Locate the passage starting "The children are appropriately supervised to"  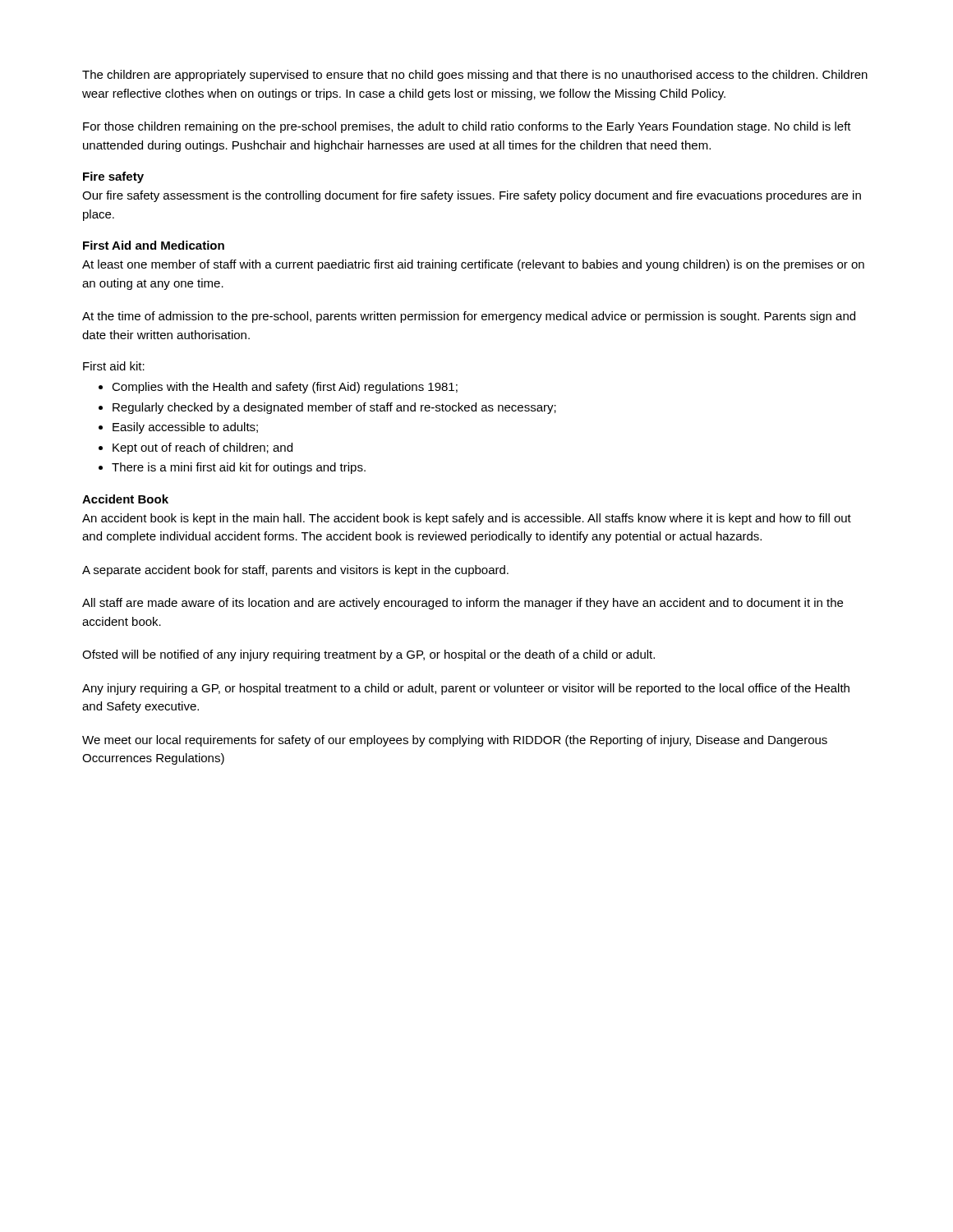click(475, 84)
